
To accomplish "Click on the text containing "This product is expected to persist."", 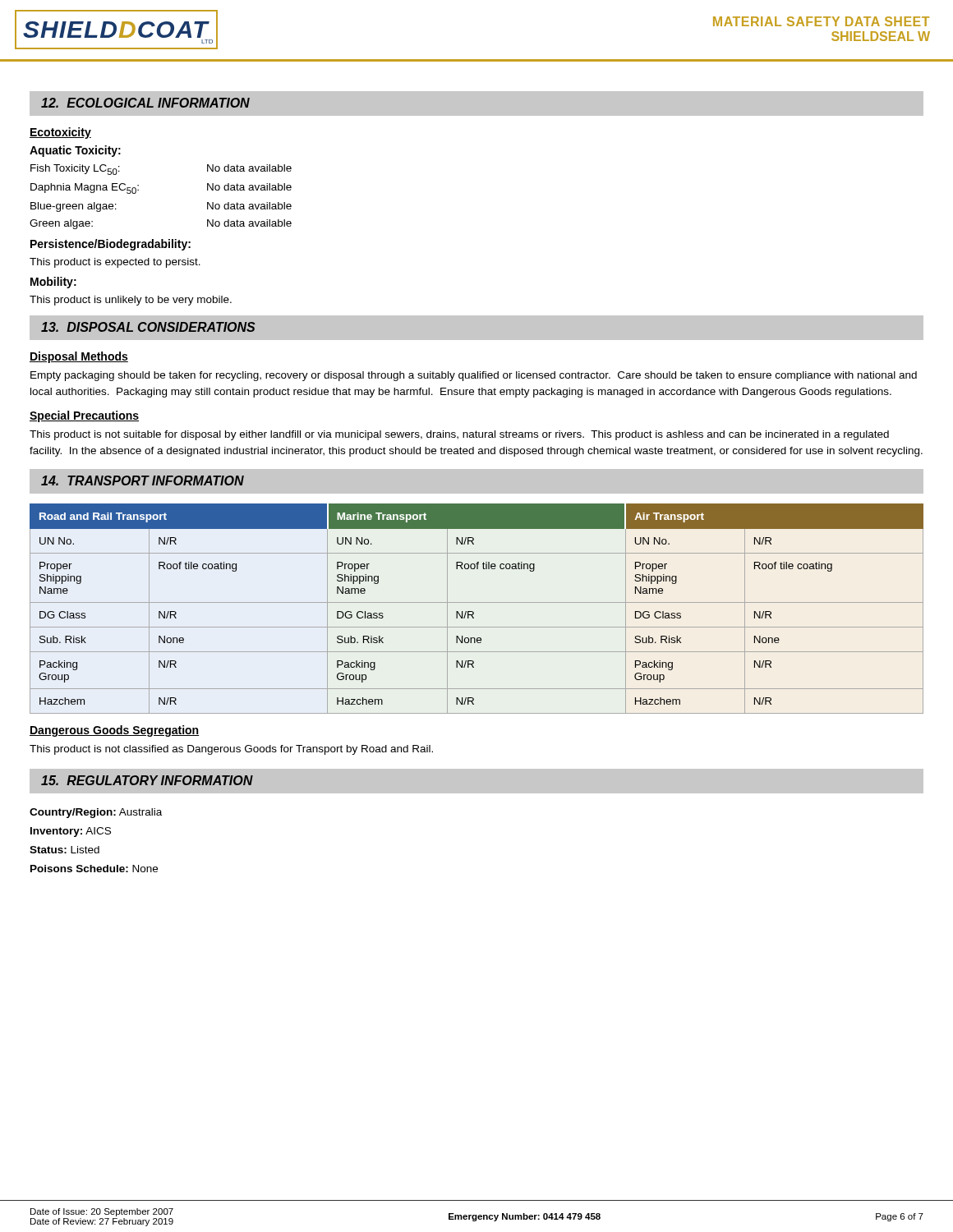I will click(115, 262).
